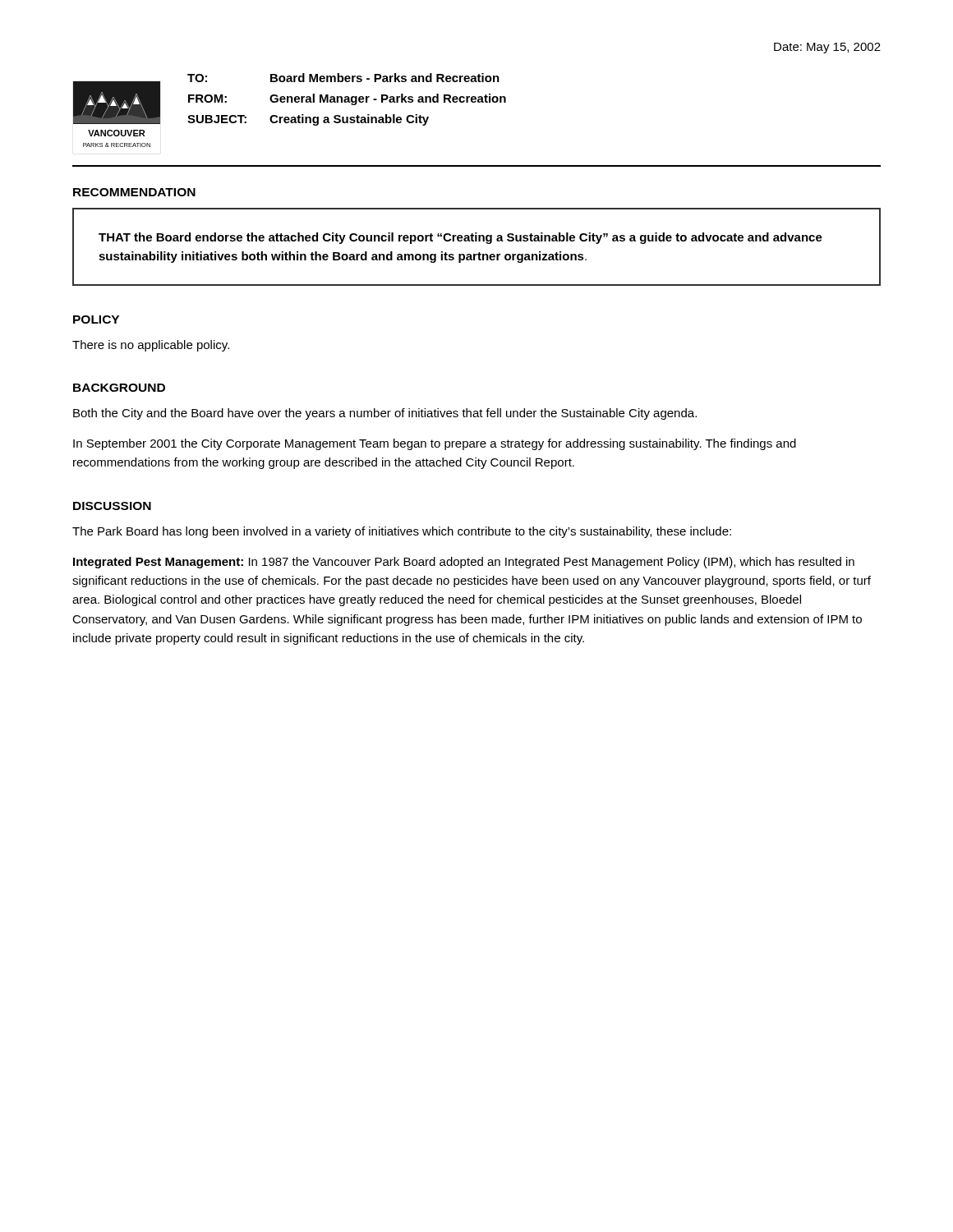
Task: Click on the text block containing "In September 2001 the City Corporate Management"
Action: pos(434,453)
